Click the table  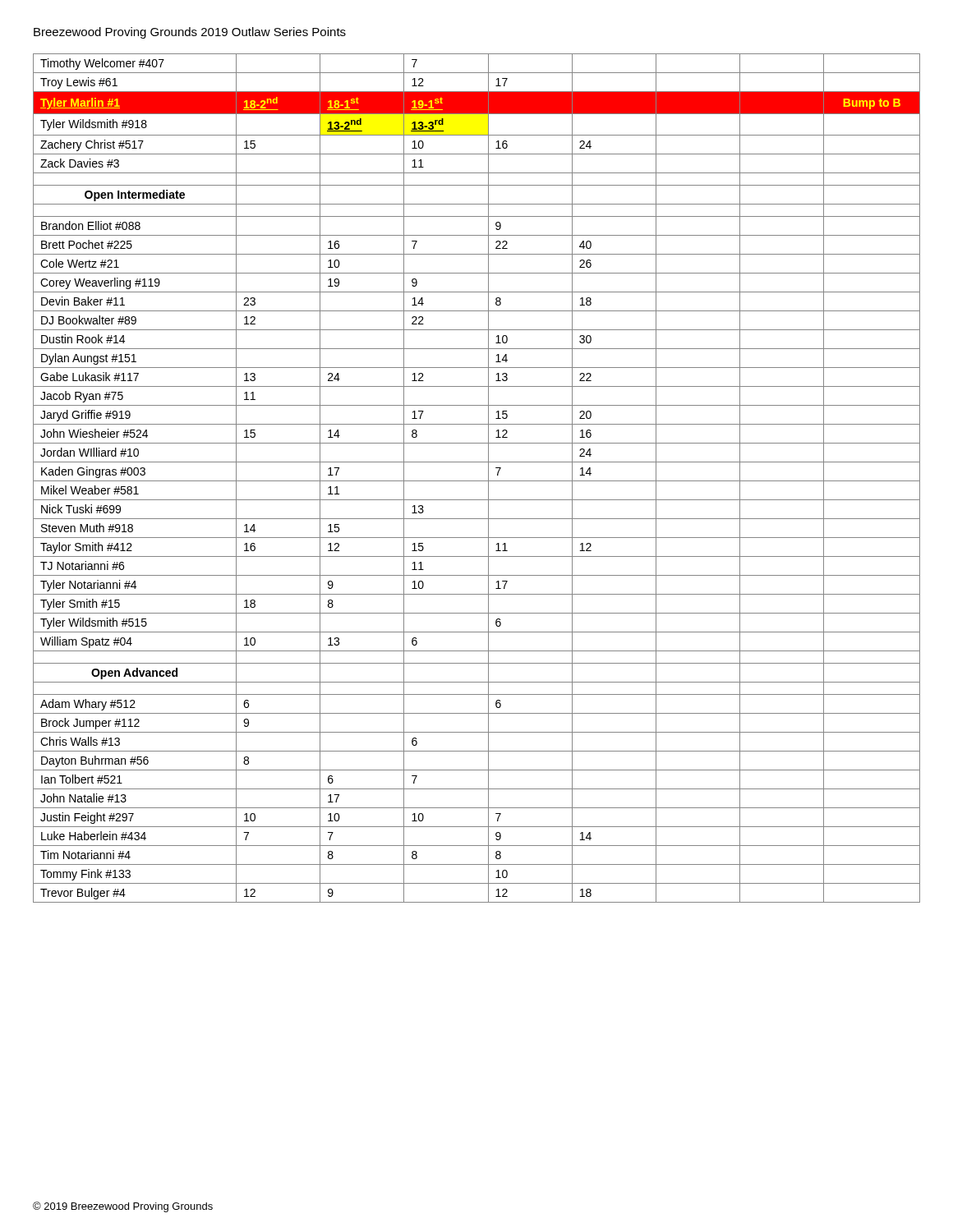(x=476, y=478)
